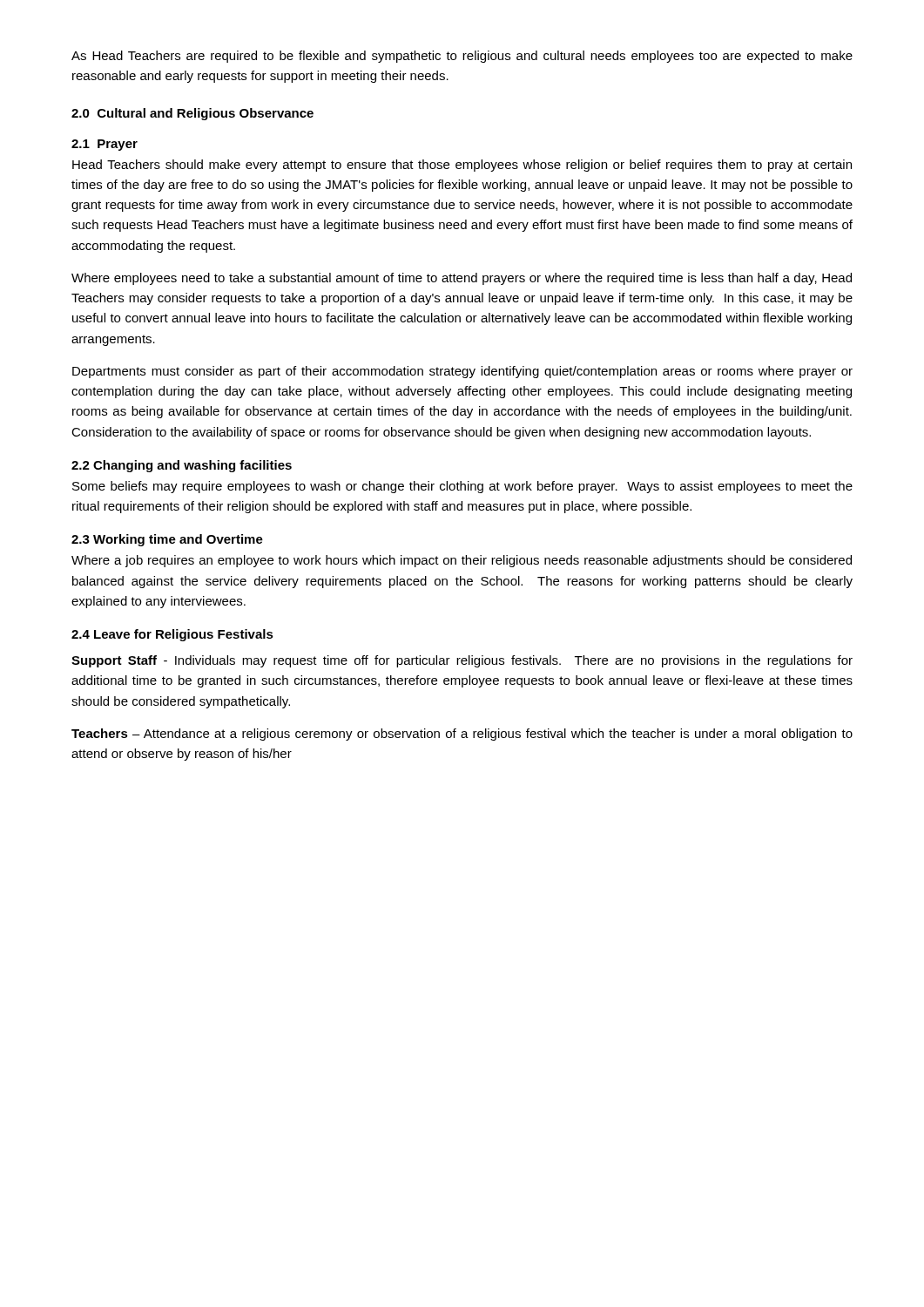Select the text block that reads "Where employees need to"

462,308
